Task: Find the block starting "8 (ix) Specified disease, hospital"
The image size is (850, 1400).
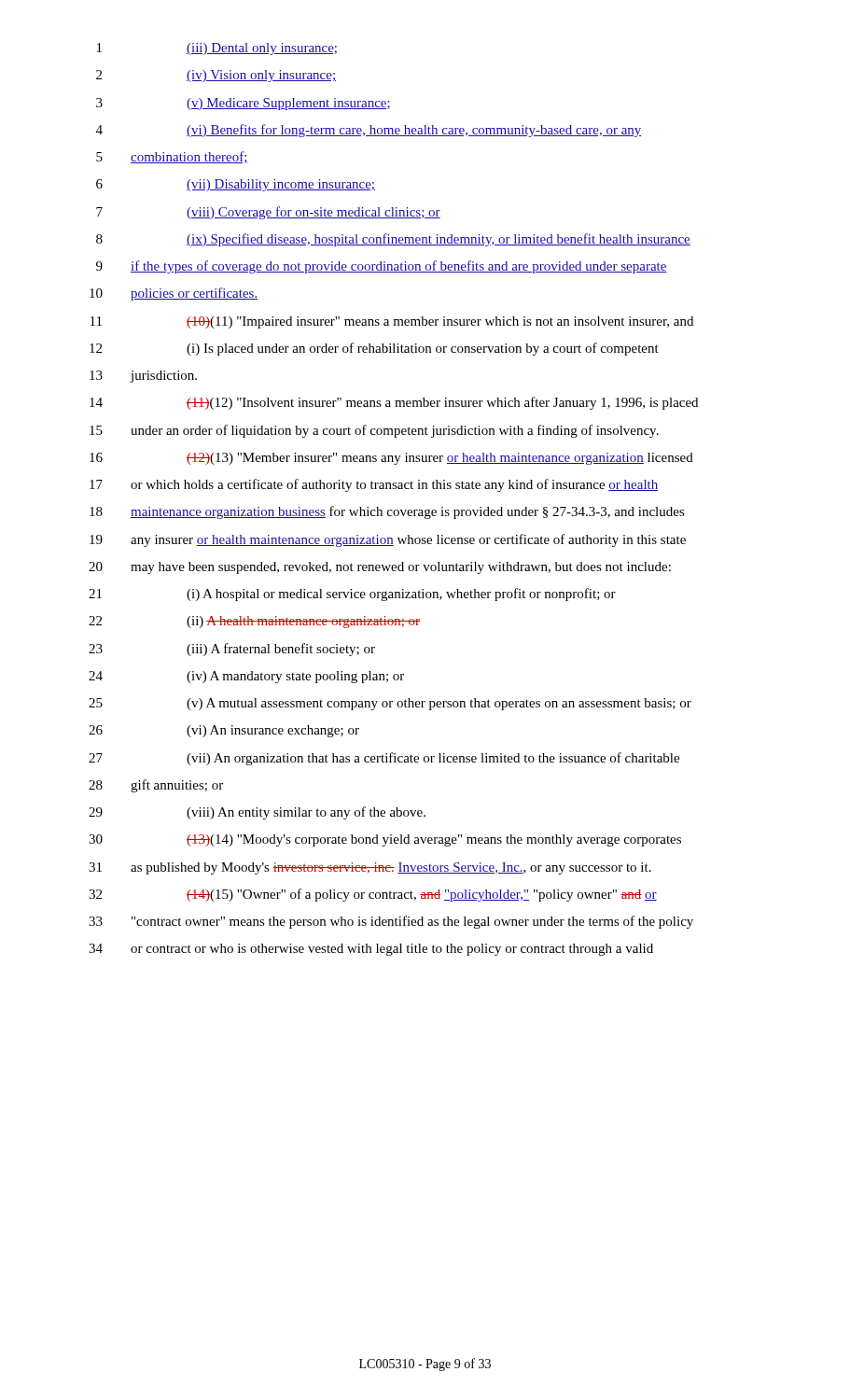Action: (425, 239)
